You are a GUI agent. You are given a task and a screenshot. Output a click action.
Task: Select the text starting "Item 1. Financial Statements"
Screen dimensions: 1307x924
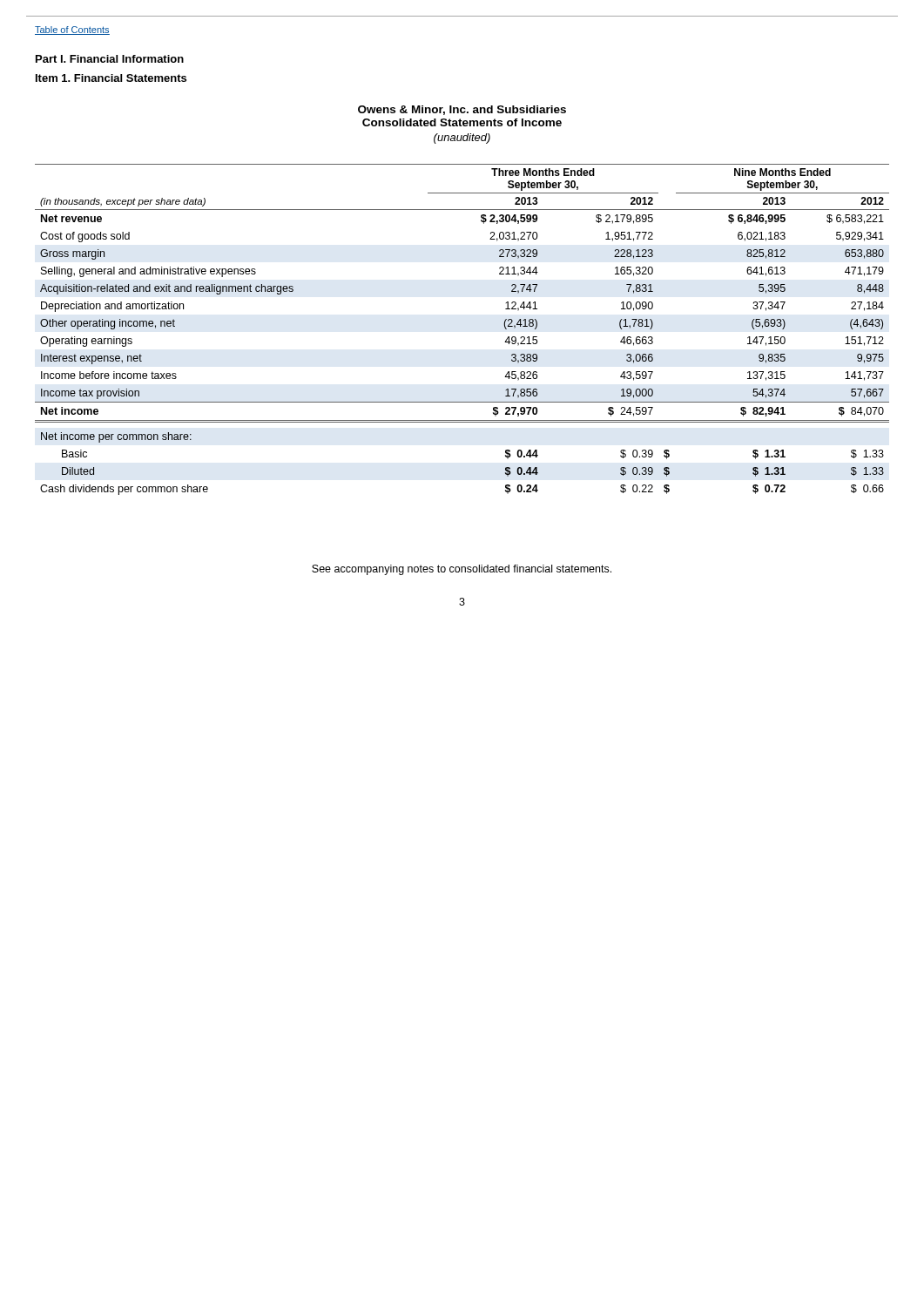[111, 78]
